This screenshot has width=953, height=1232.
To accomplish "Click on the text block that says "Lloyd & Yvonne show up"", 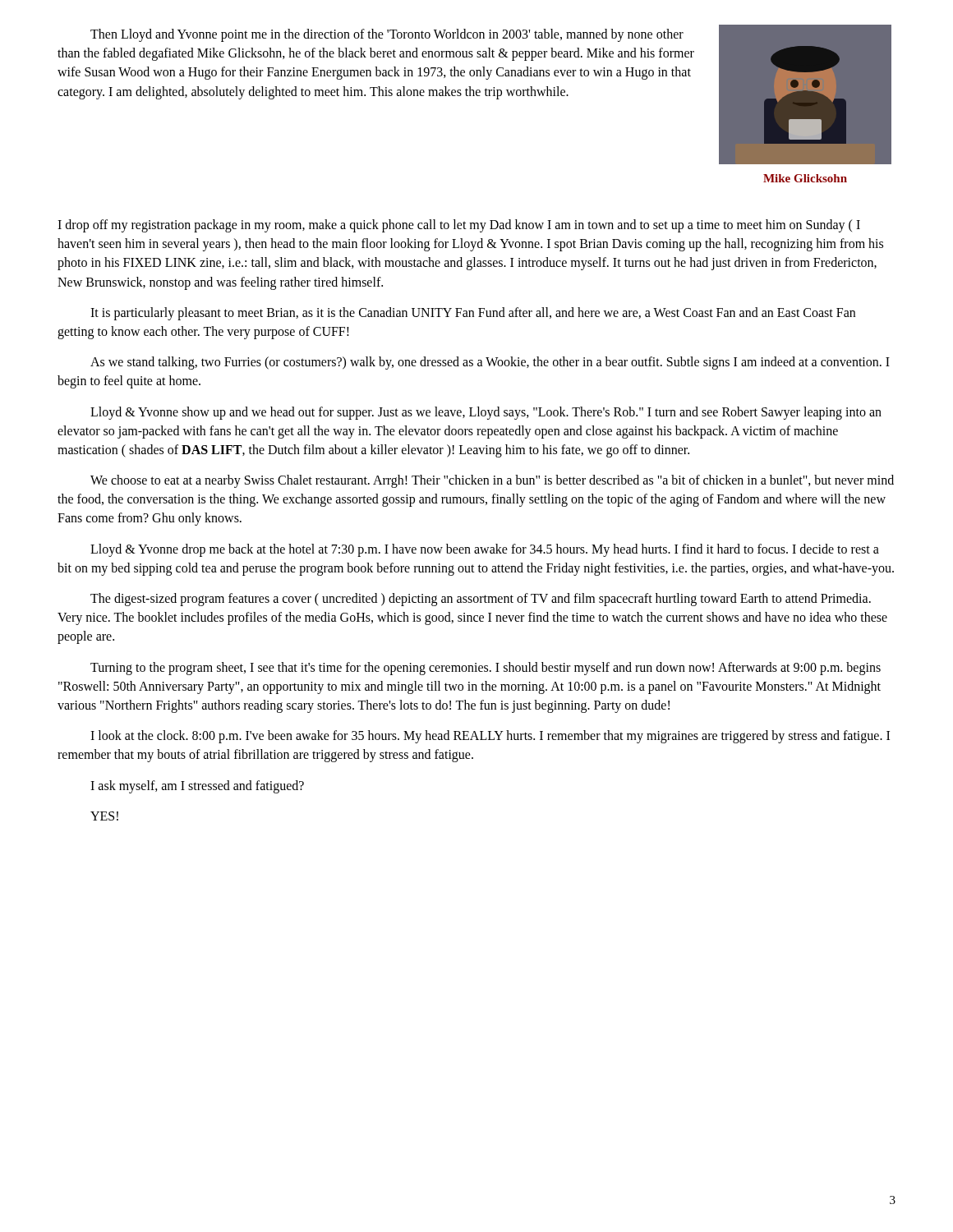I will 469,431.
